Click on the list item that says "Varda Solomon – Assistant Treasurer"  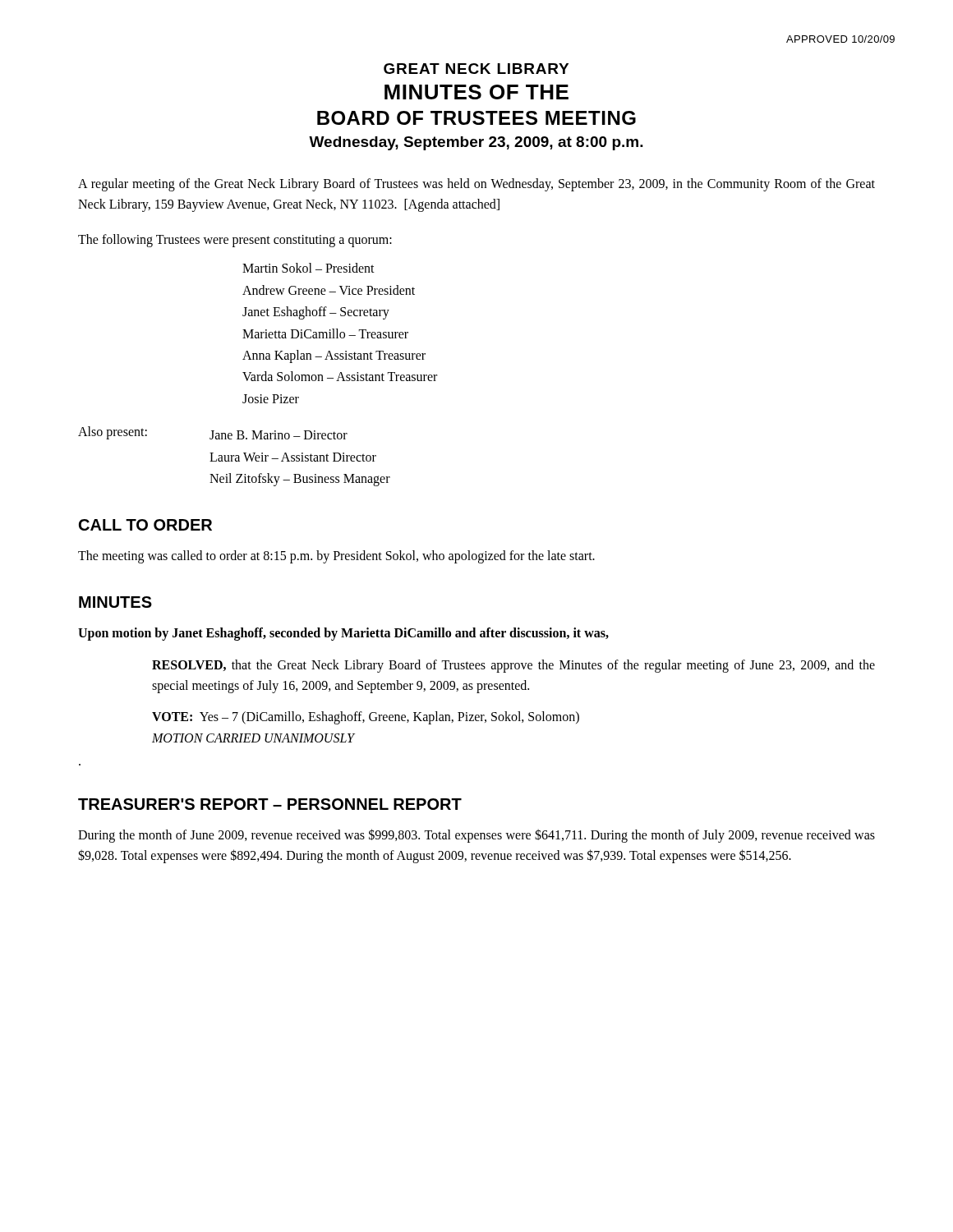point(340,377)
